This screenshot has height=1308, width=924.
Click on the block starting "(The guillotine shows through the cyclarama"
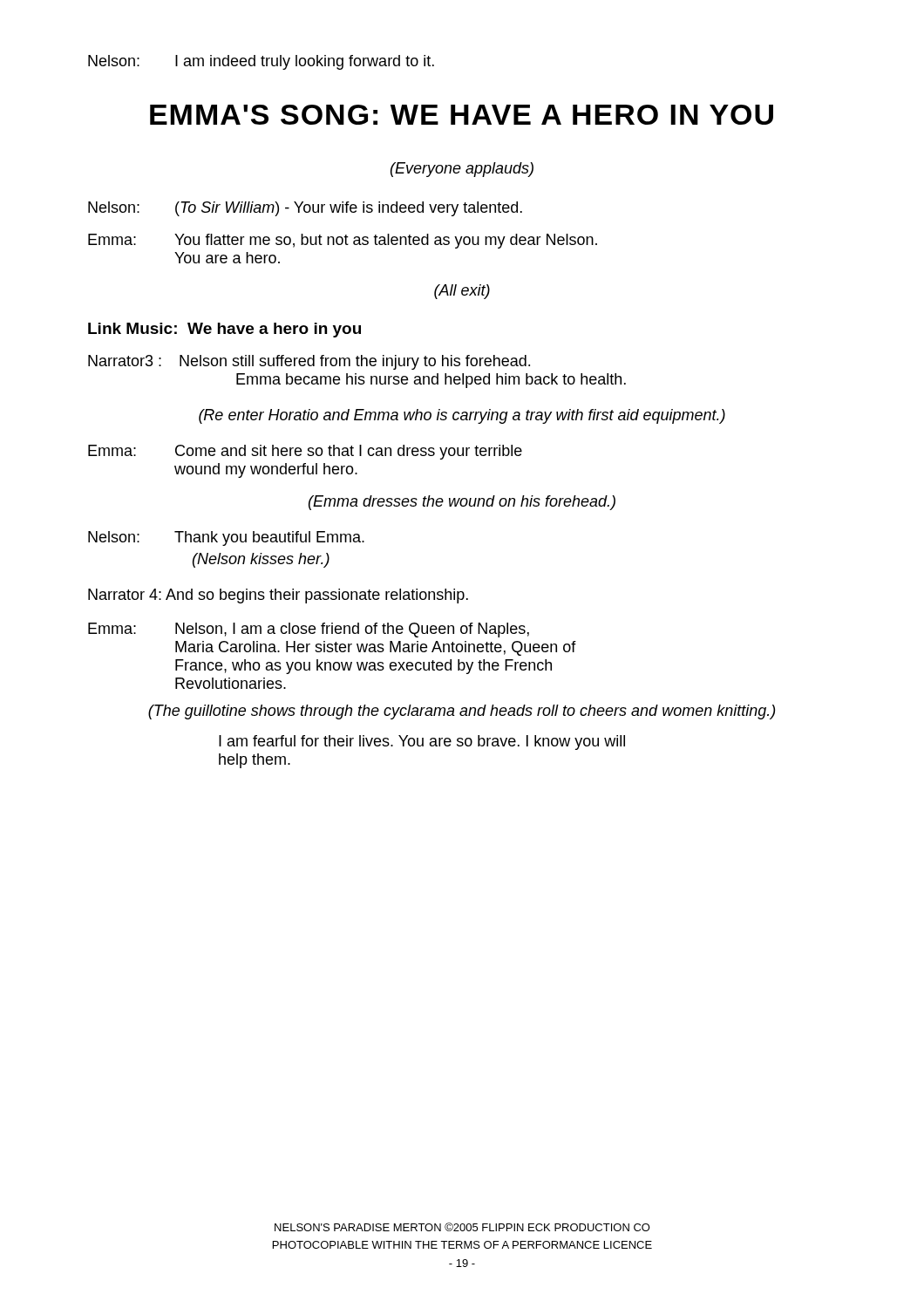(462, 711)
